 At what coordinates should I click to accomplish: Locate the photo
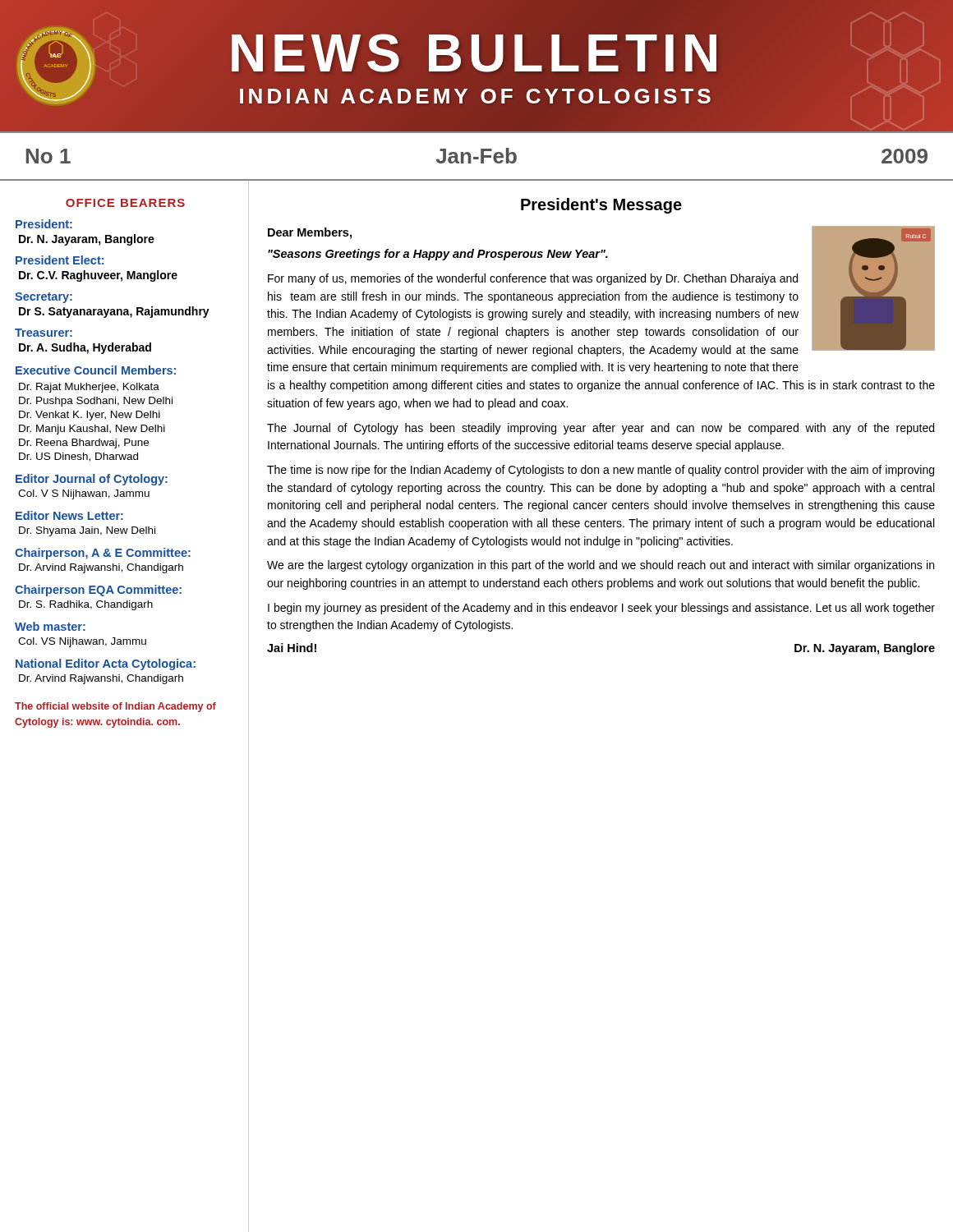[873, 288]
